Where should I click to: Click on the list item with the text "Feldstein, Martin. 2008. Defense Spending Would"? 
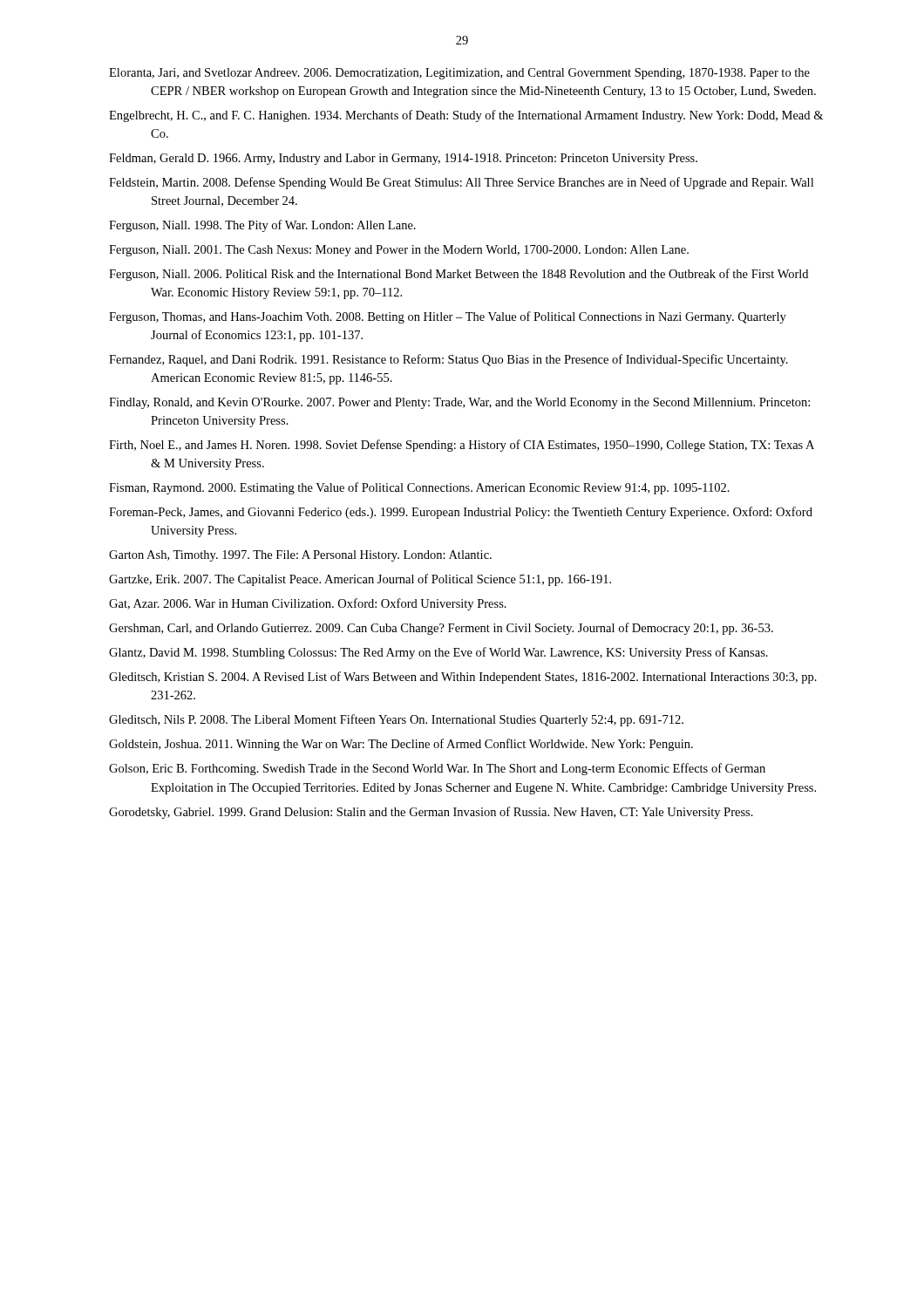(x=461, y=191)
